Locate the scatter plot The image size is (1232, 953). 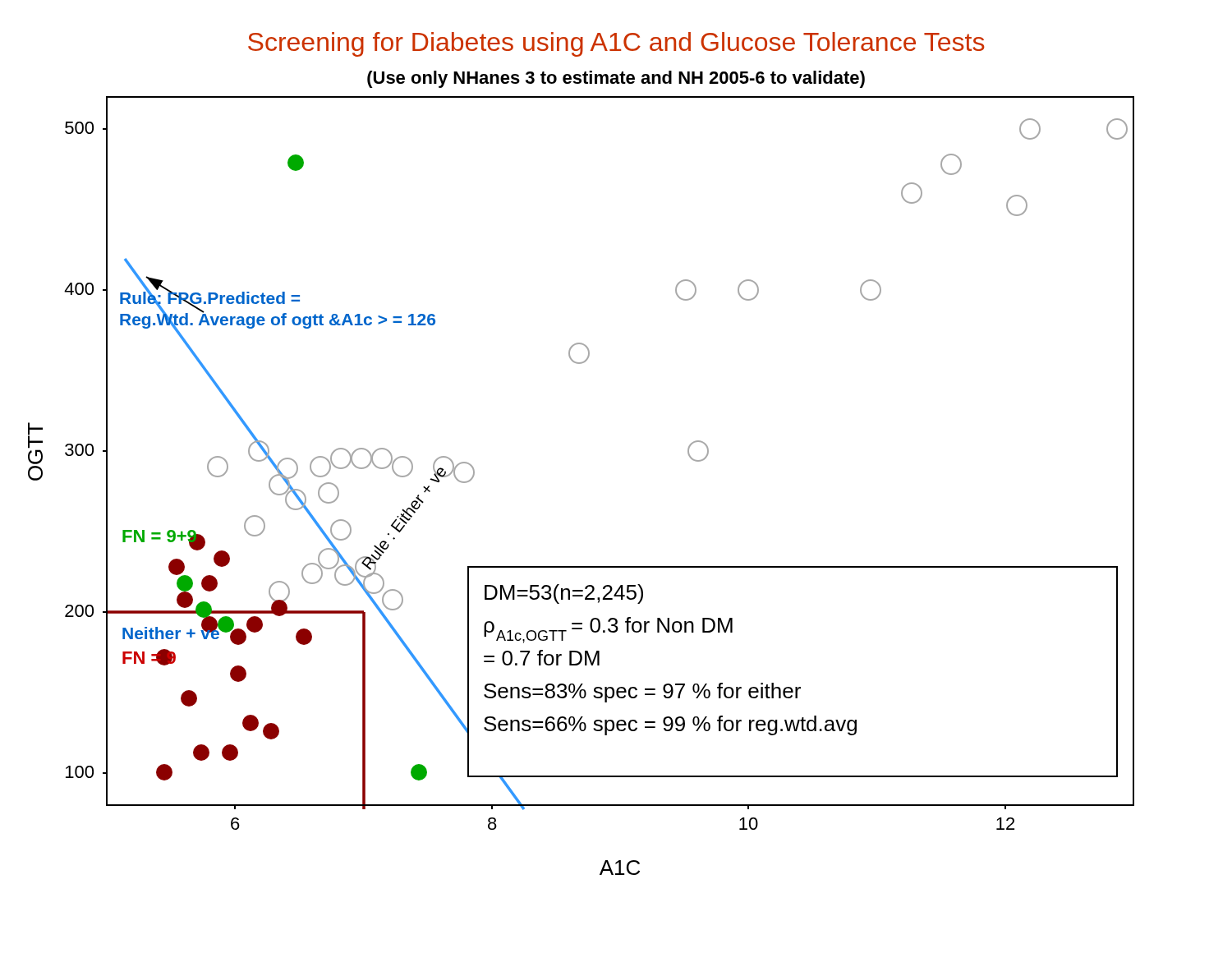click(616, 476)
